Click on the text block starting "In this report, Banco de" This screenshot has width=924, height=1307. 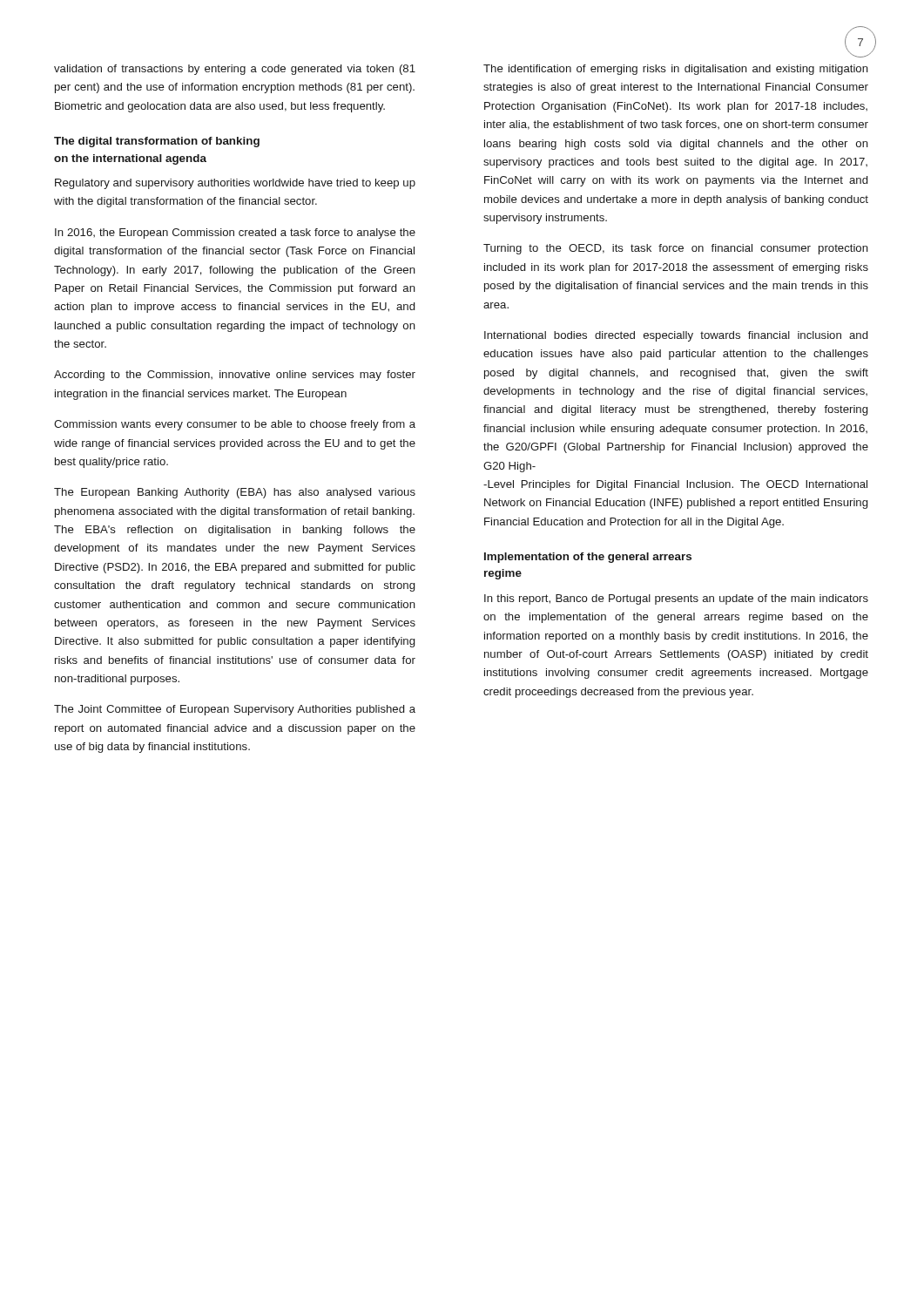tap(676, 645)
